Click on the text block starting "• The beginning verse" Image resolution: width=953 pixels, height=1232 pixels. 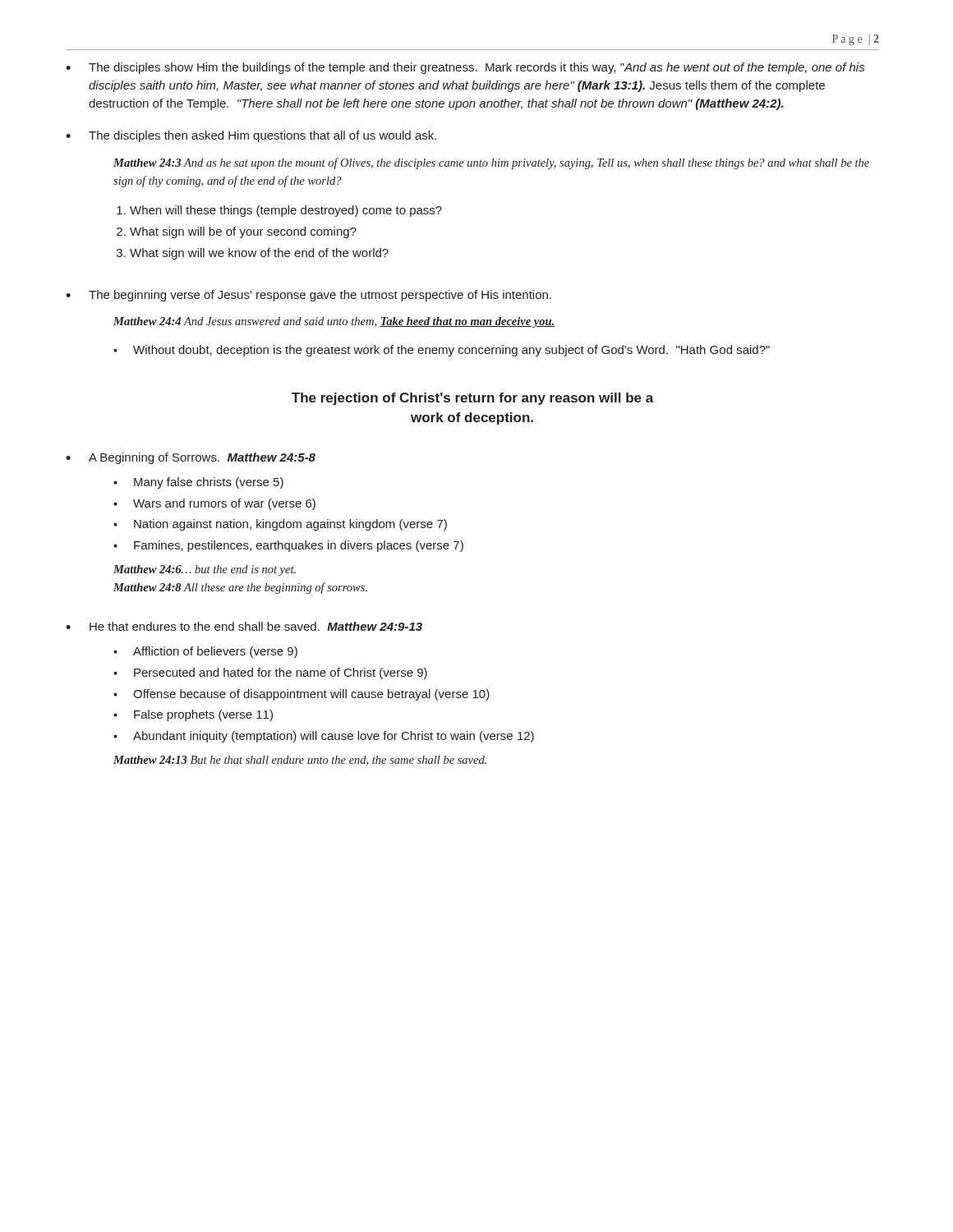(472, 325)
